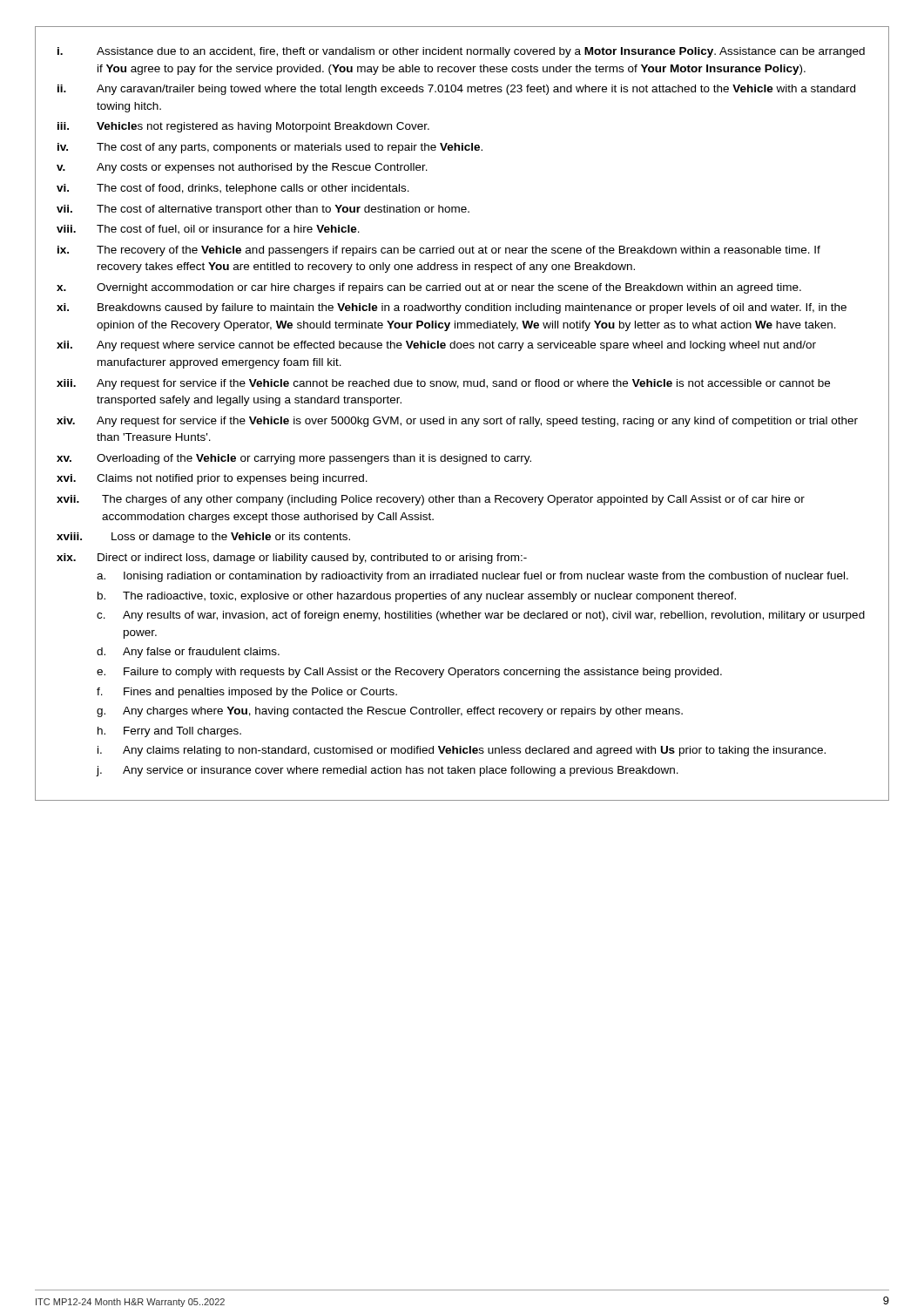
Task: Select the list item containing "xv. Overloading of the"
Action: 462,458
